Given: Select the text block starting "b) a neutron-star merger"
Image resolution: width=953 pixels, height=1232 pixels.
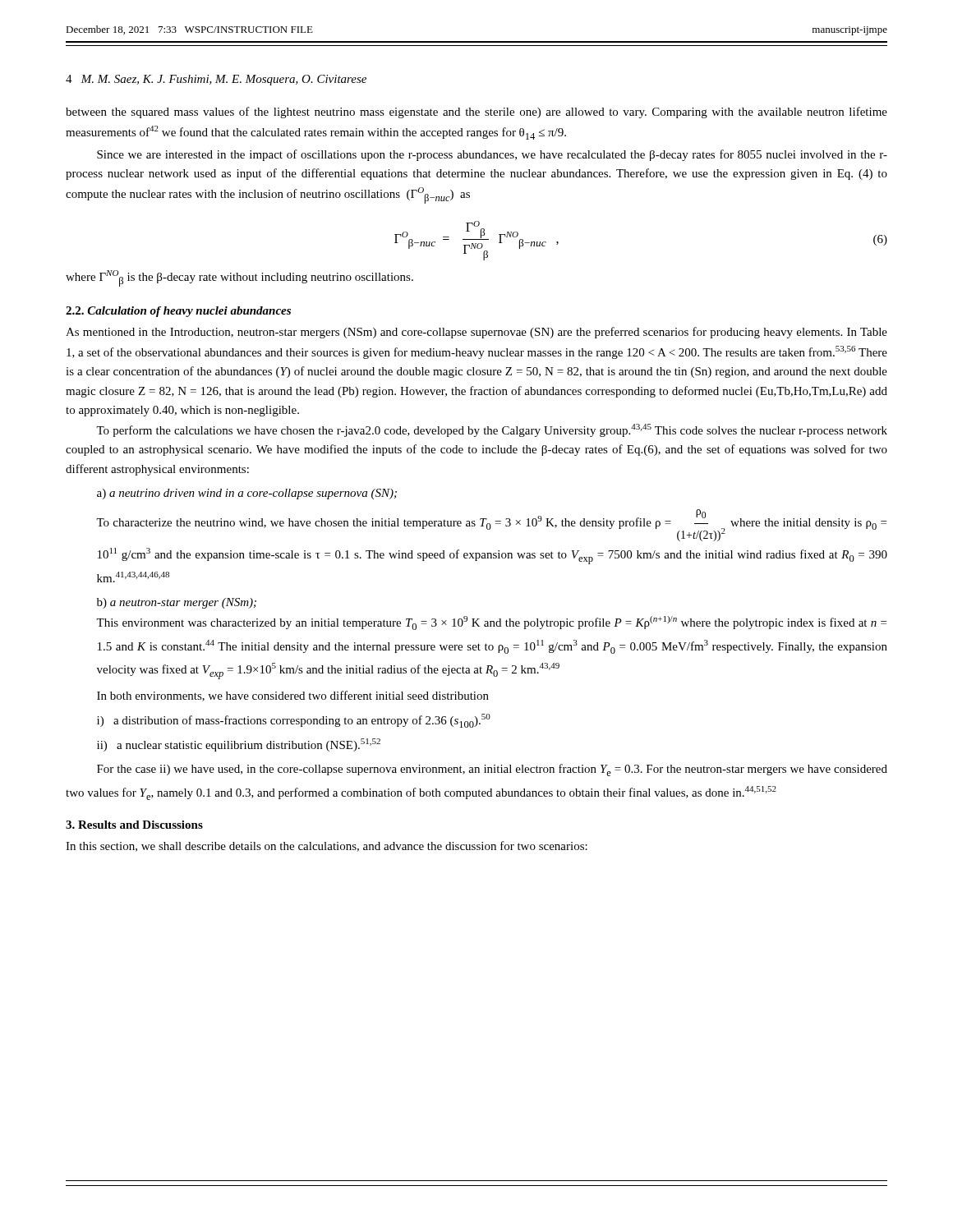Looking at the screenshot, I should (177, 603).
